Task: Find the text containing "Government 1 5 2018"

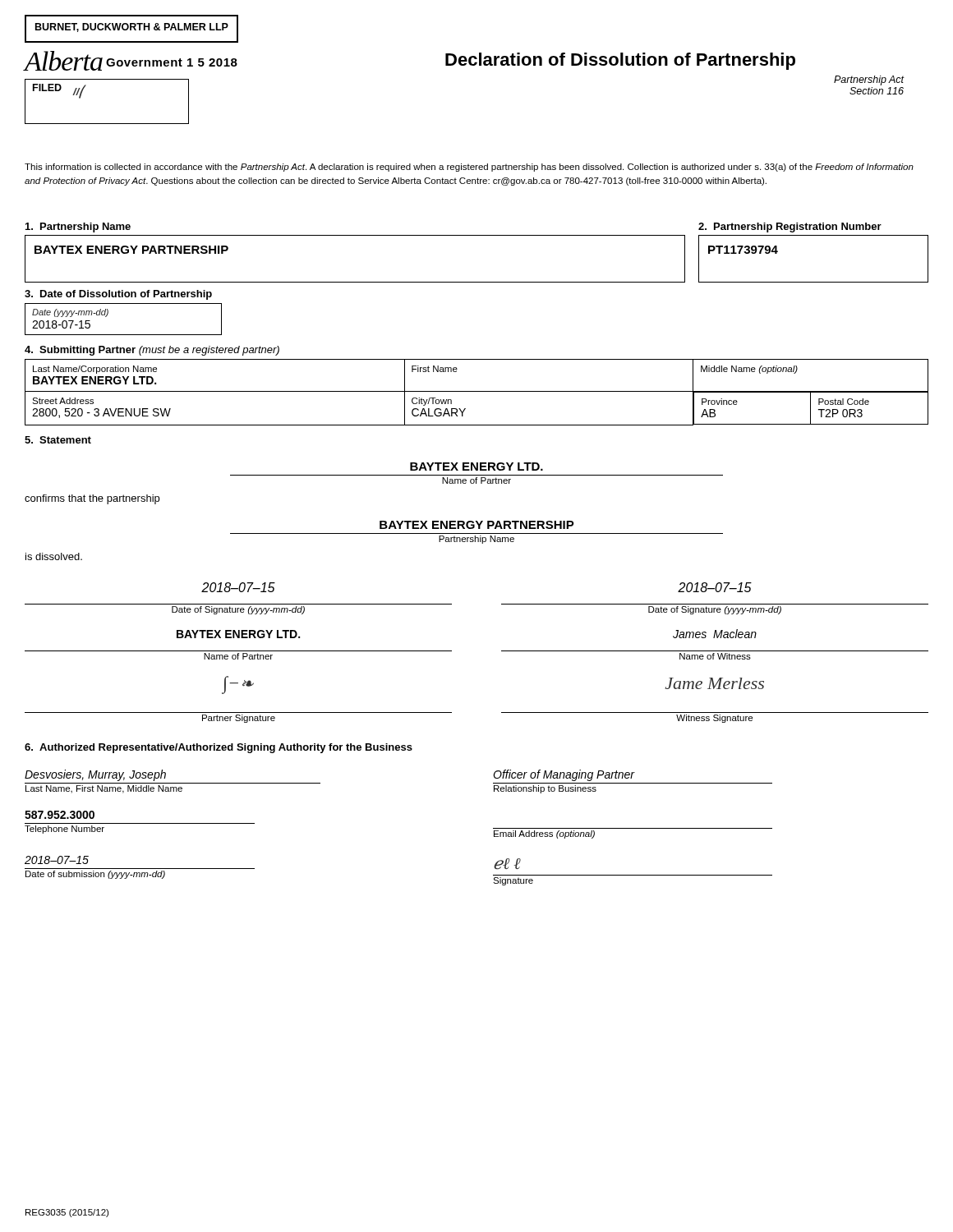Action: [x=172, y=62]
